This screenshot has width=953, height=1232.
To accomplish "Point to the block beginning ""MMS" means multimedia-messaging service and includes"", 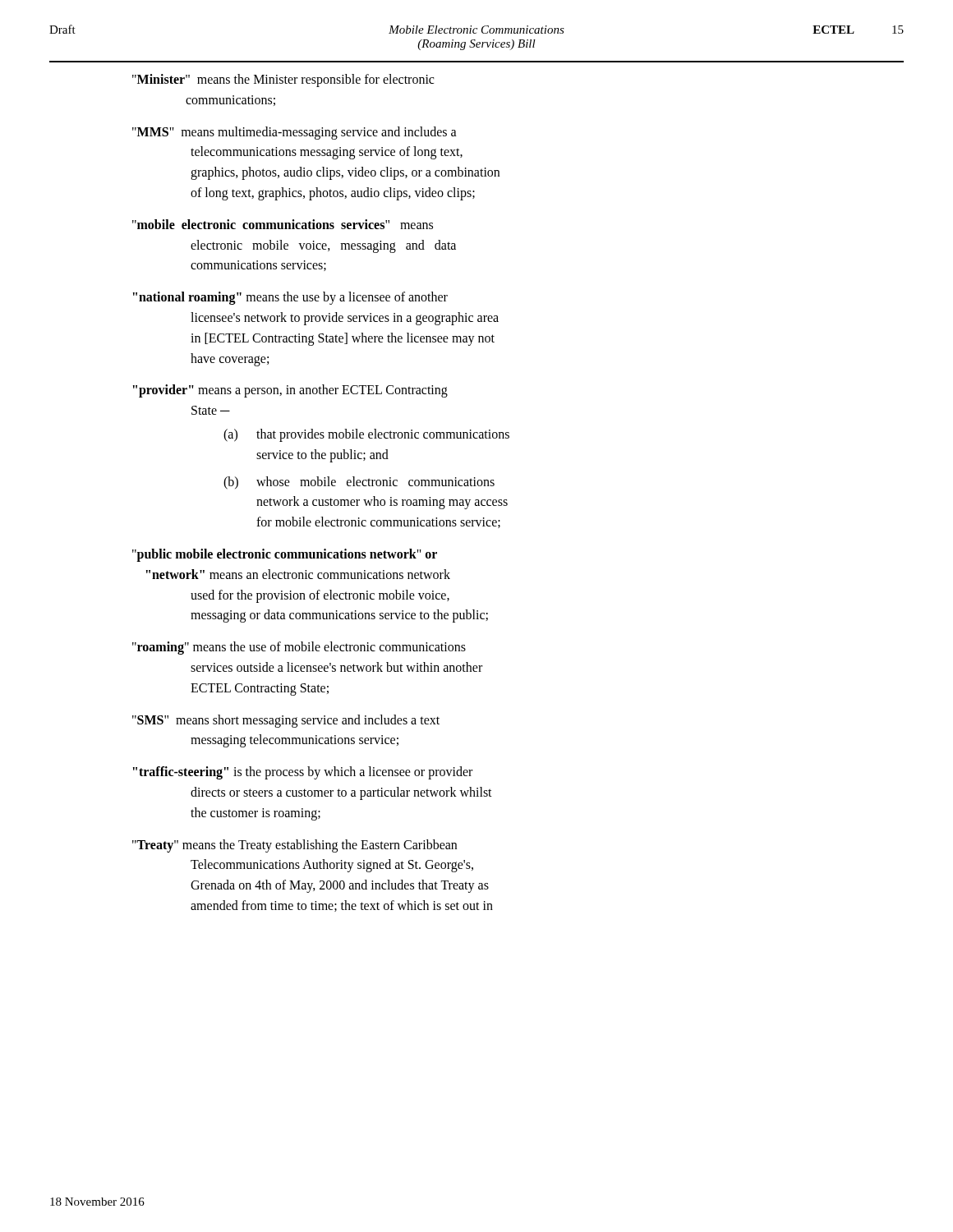I will 476,163.
